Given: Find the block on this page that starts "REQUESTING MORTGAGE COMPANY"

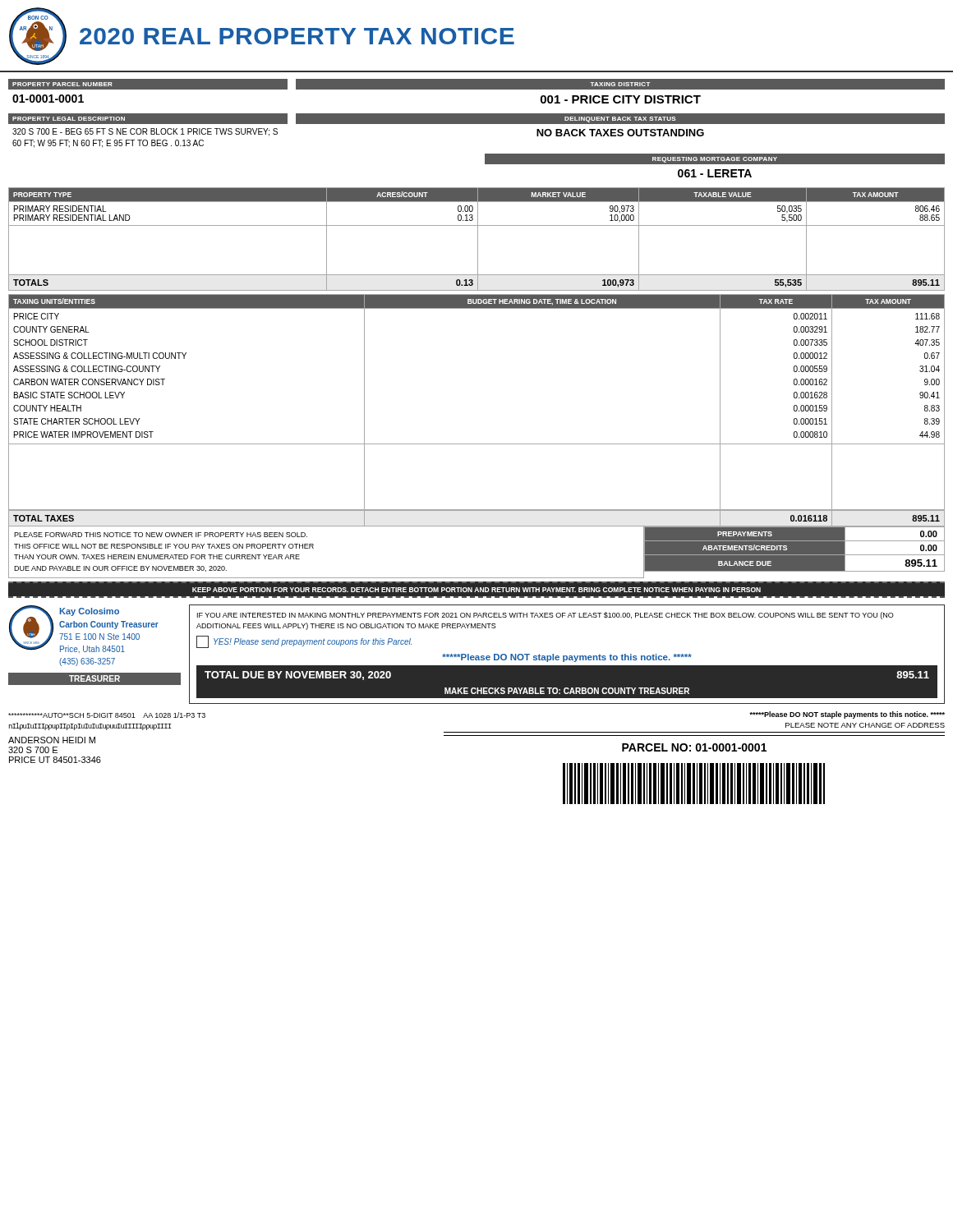Looking at the screenshot, I should tap(715, 168).
